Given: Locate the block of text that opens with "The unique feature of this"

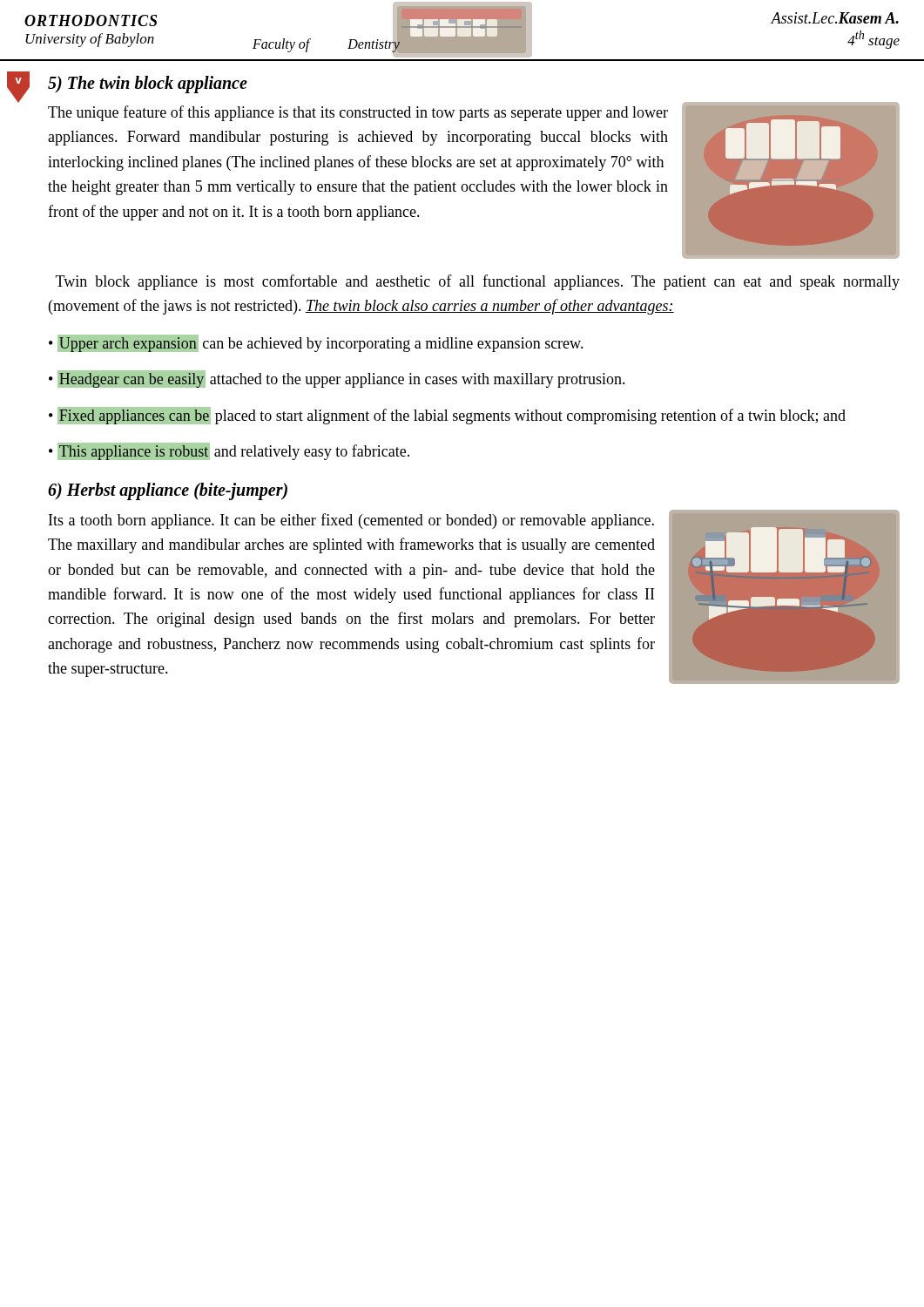Looking at the screenshot, I should [358, 162].
